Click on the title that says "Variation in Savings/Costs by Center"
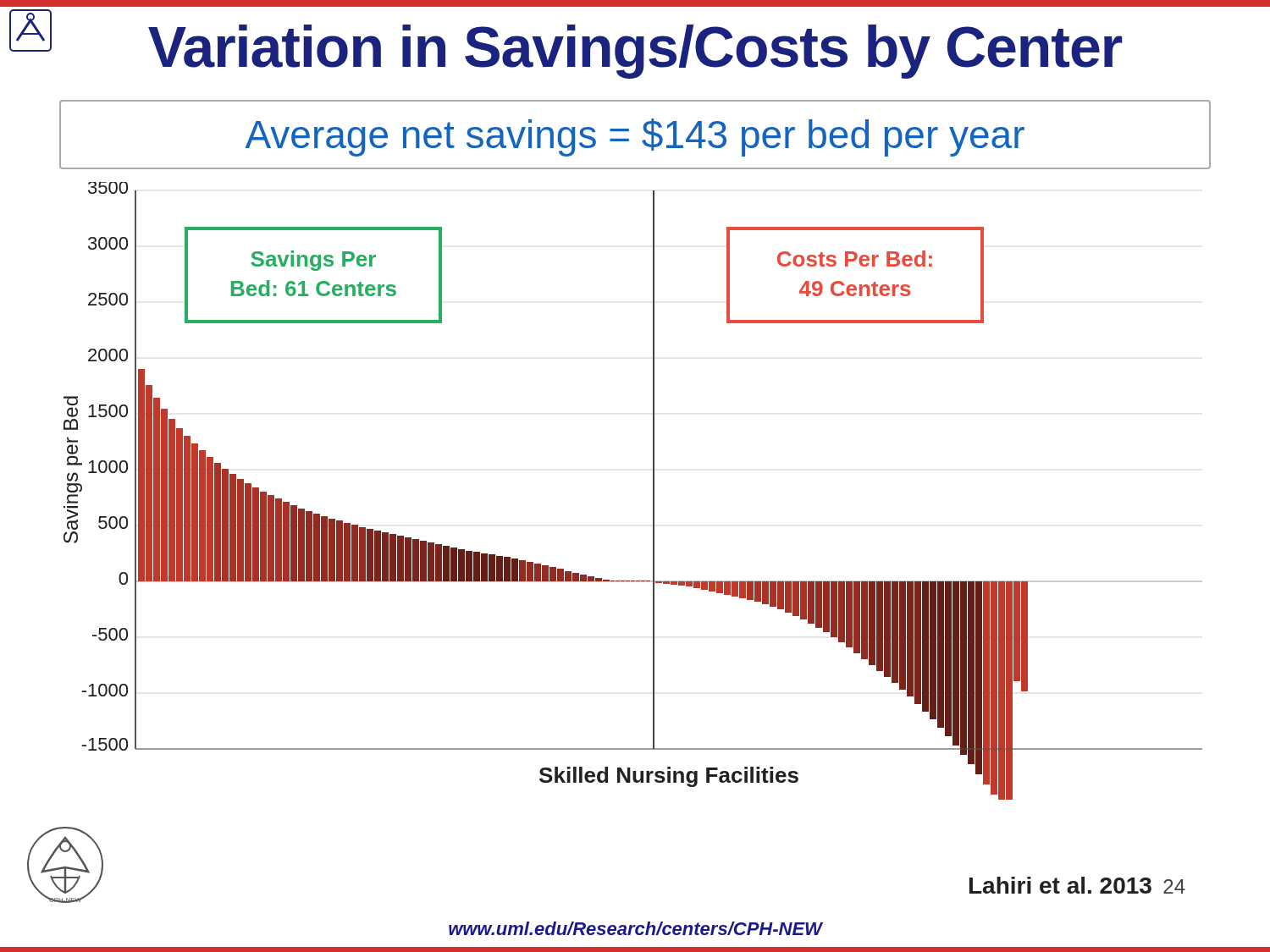Image resolution: width=1270 pixels, height=952 pixels. pos(635,47)
